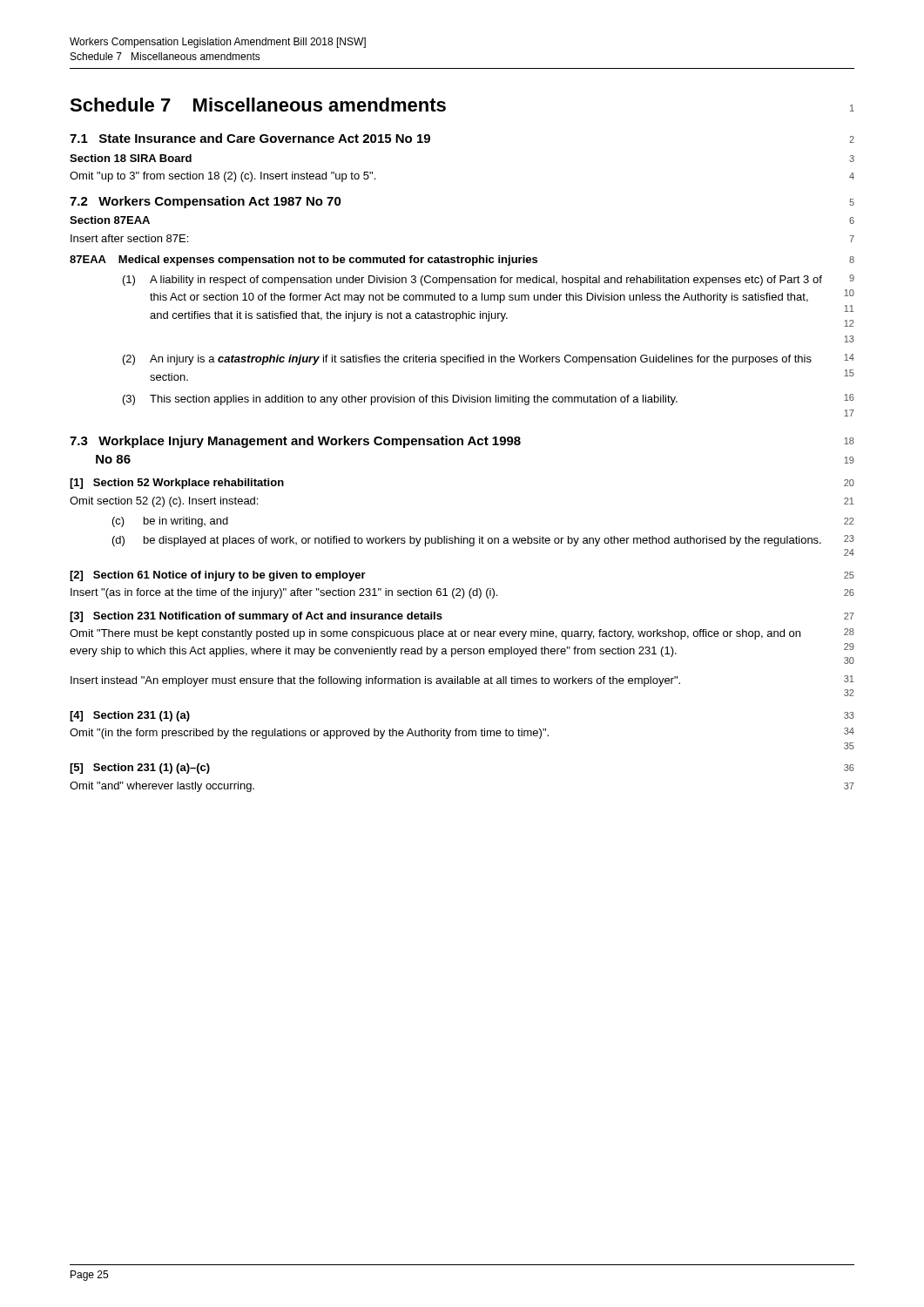Where is the section header that starts "[2] Section 61 Notice"?
924x1307 pixels.
tap(220, 576)
